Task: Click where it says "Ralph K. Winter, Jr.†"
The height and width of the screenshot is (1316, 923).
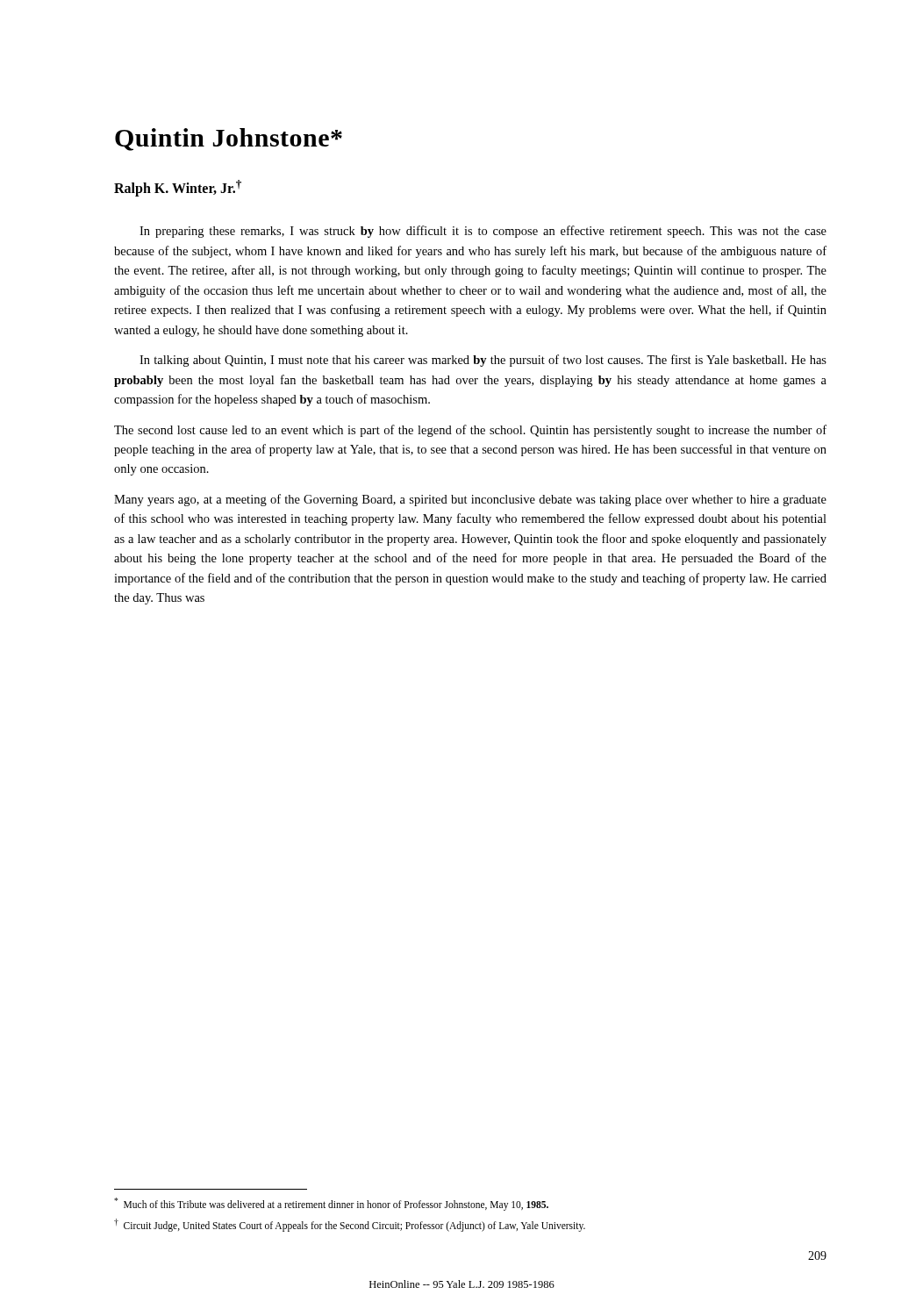Action: [178, 187]
